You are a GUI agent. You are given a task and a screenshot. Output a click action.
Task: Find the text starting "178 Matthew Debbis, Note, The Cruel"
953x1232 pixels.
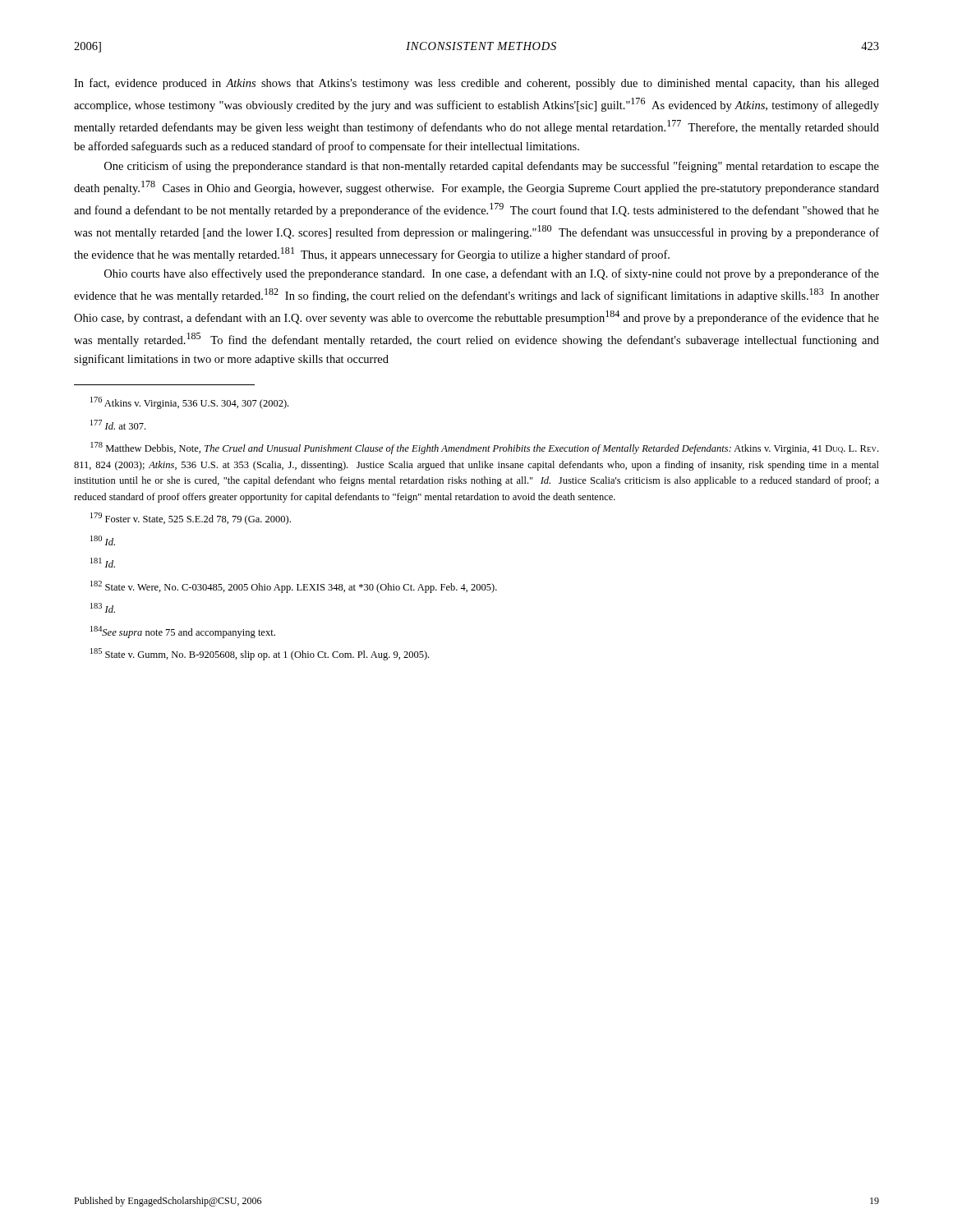point(476,471)
